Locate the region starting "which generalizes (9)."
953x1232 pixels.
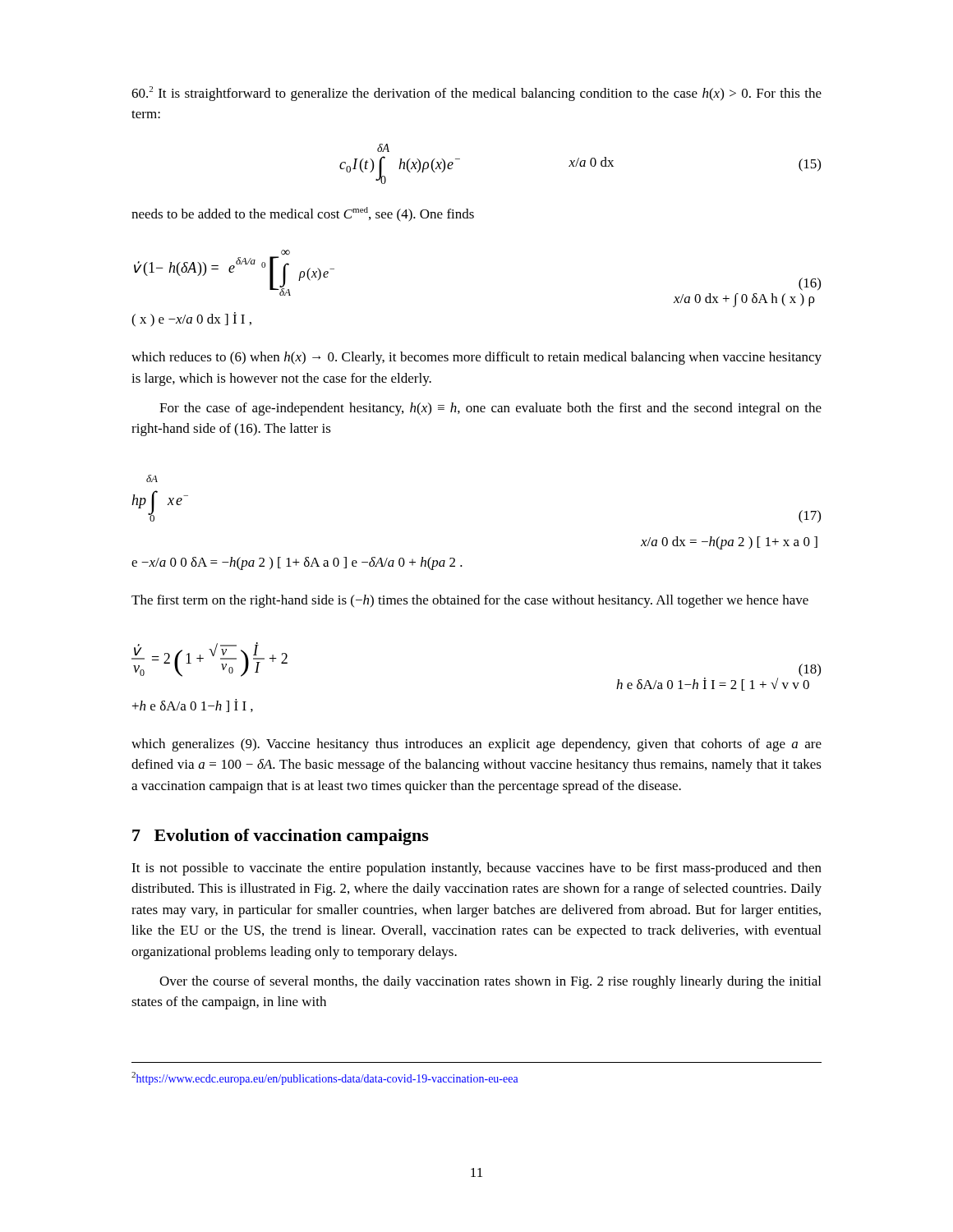click(476, 764)
